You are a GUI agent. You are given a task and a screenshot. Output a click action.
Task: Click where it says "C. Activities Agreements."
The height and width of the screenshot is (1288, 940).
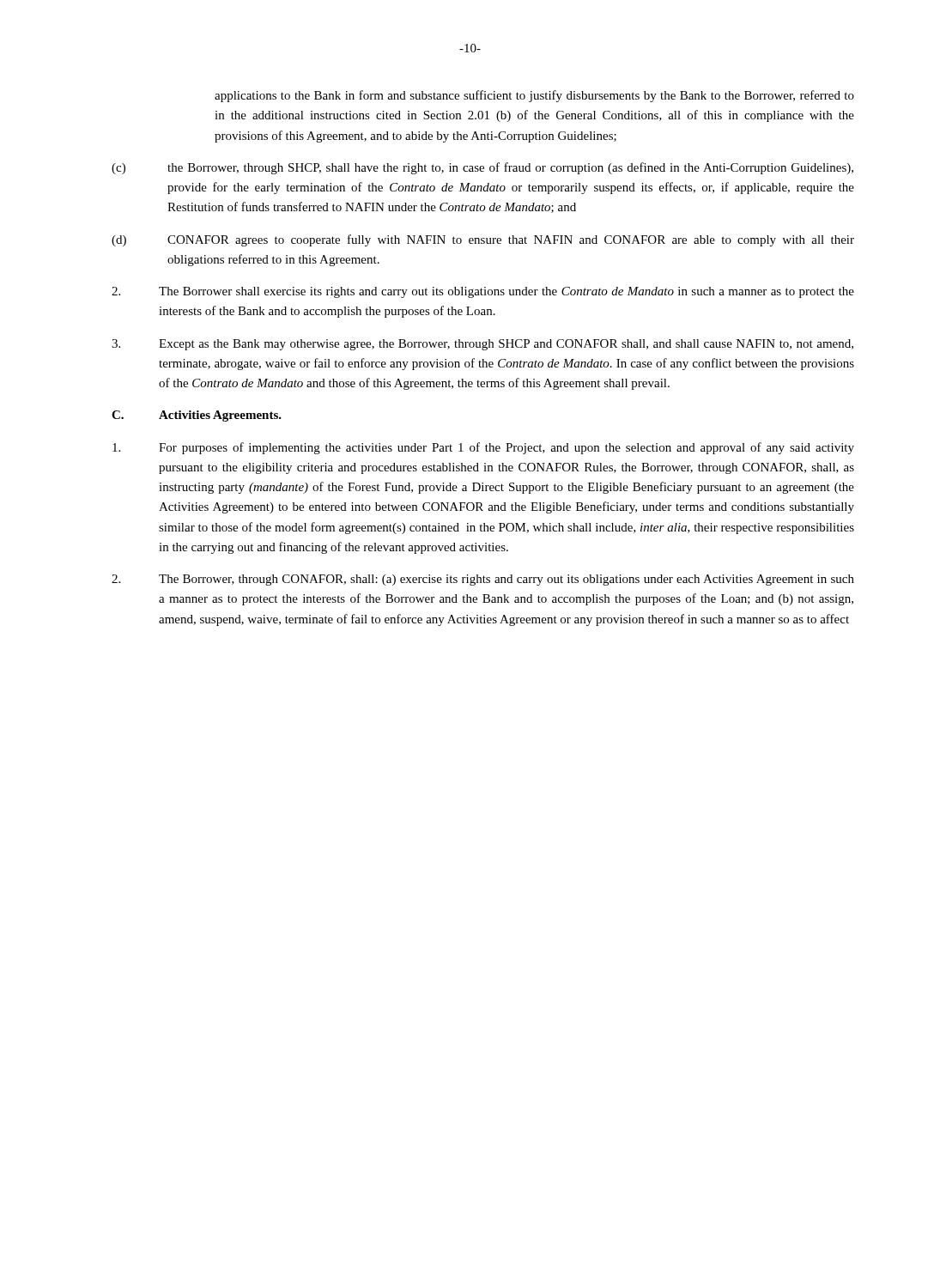[x=197, y=416]
